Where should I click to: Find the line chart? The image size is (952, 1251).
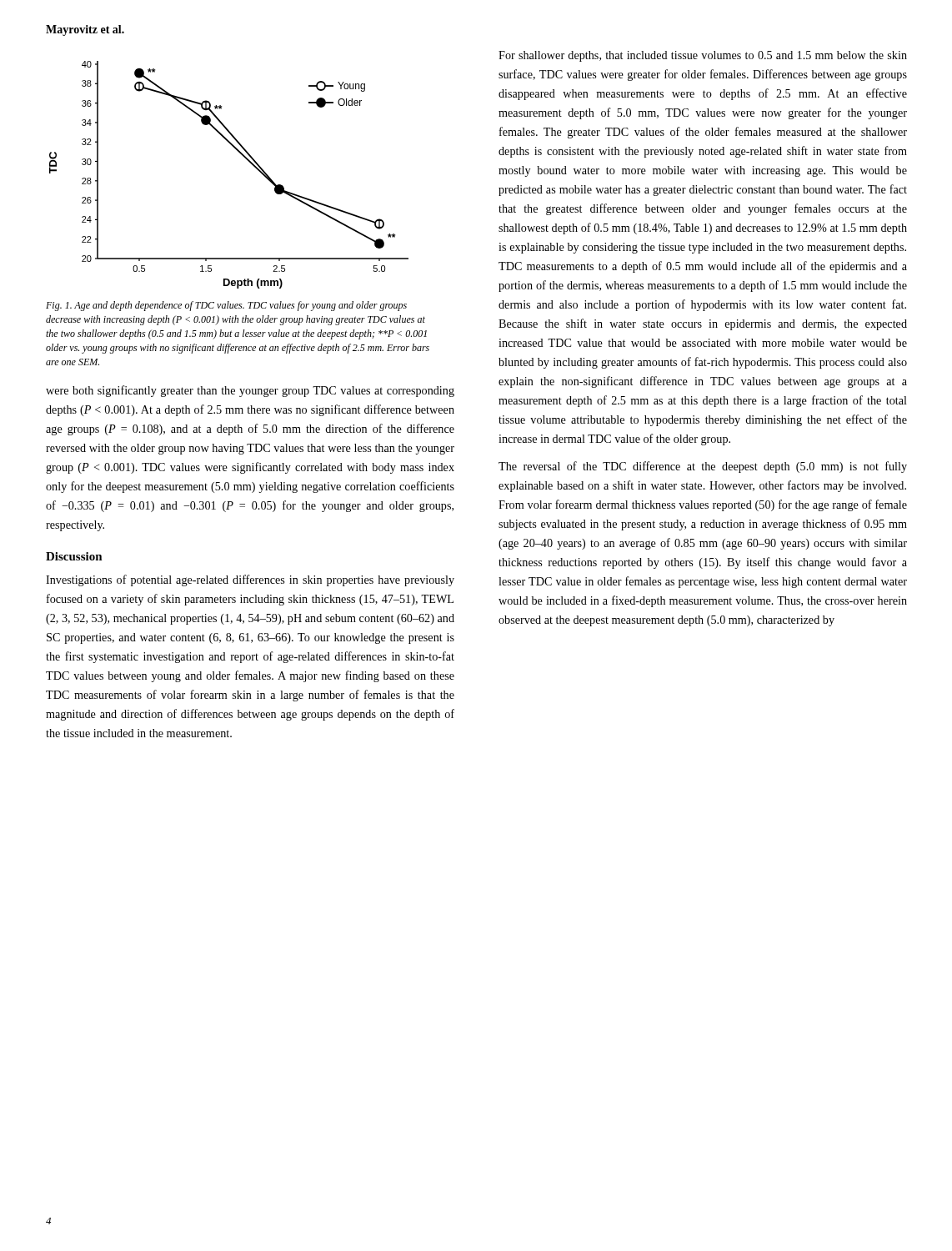coord(241,171)
